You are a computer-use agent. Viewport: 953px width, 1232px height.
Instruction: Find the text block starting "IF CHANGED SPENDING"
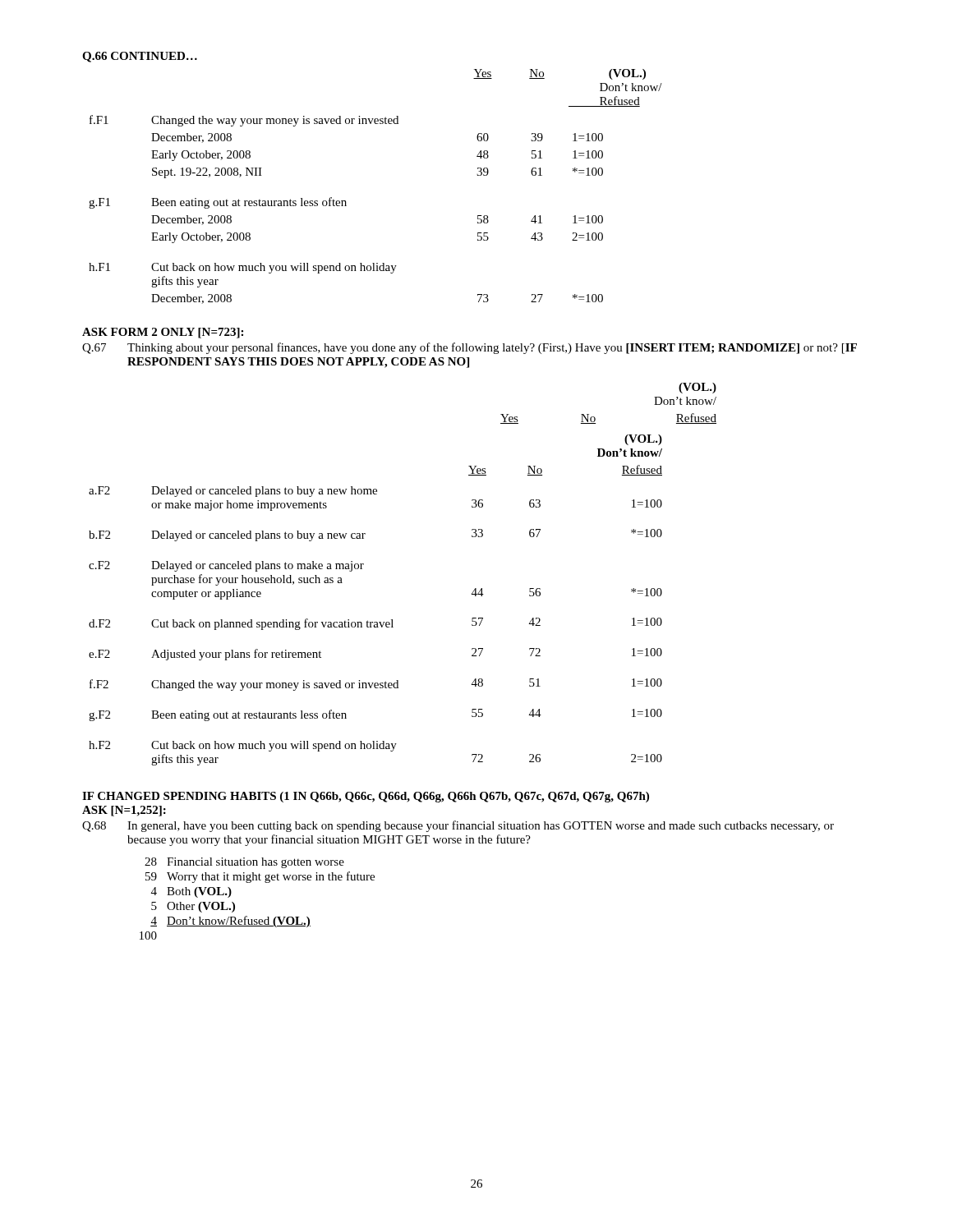coord(366,803)
